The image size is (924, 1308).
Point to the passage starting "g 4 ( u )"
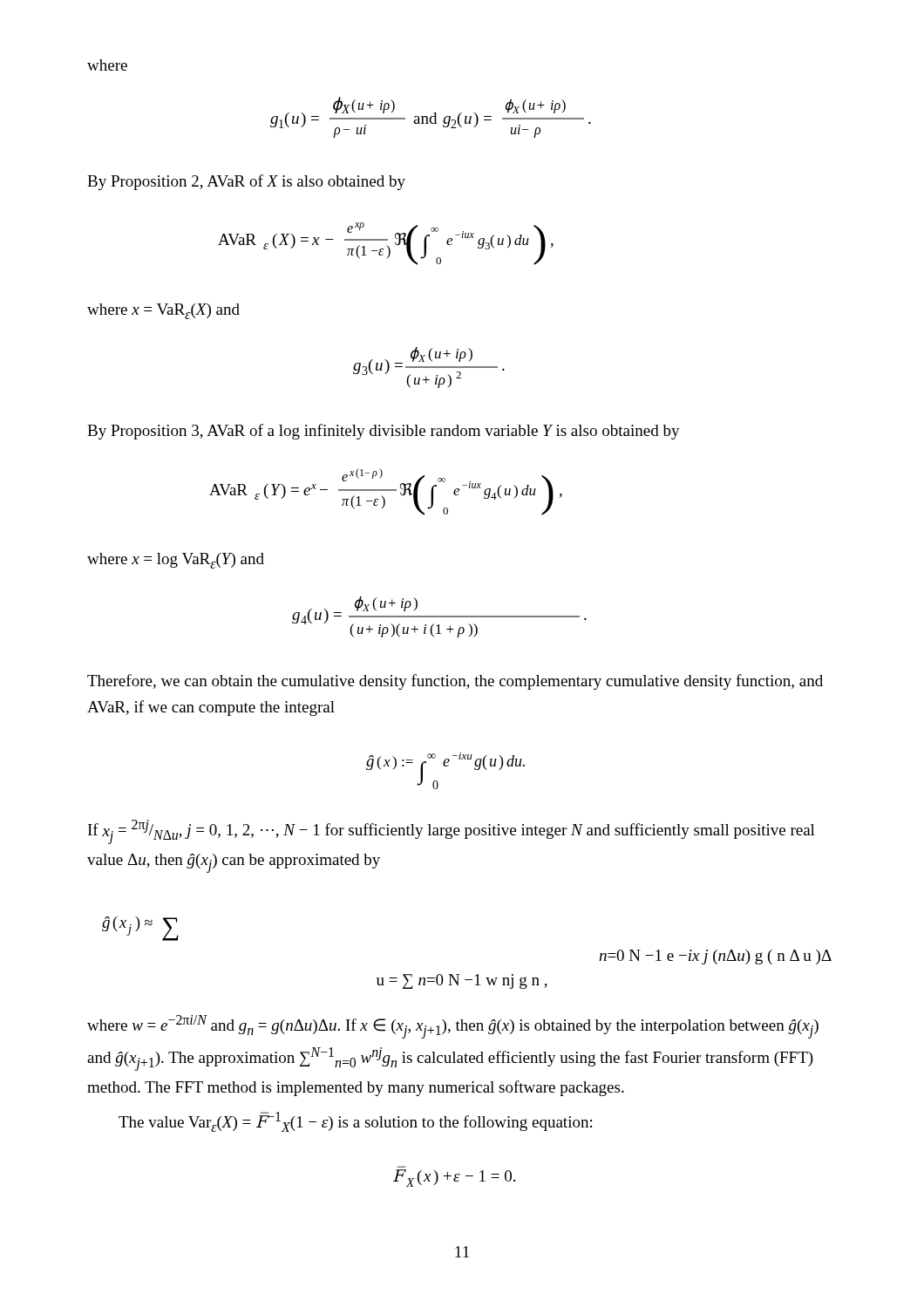[462, 618]
